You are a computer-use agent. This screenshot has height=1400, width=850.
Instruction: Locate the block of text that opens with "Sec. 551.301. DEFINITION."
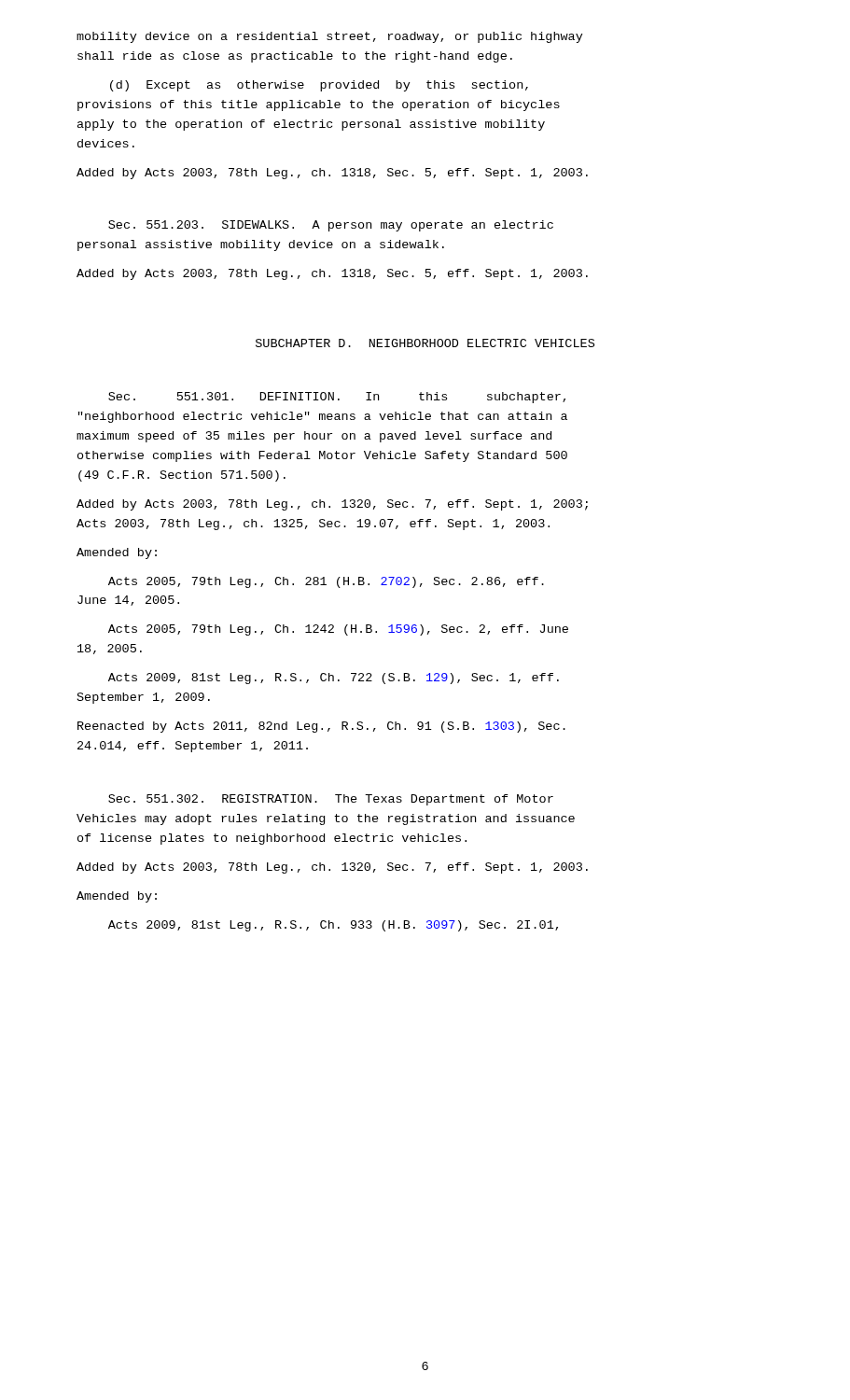[x=425, y=437]
